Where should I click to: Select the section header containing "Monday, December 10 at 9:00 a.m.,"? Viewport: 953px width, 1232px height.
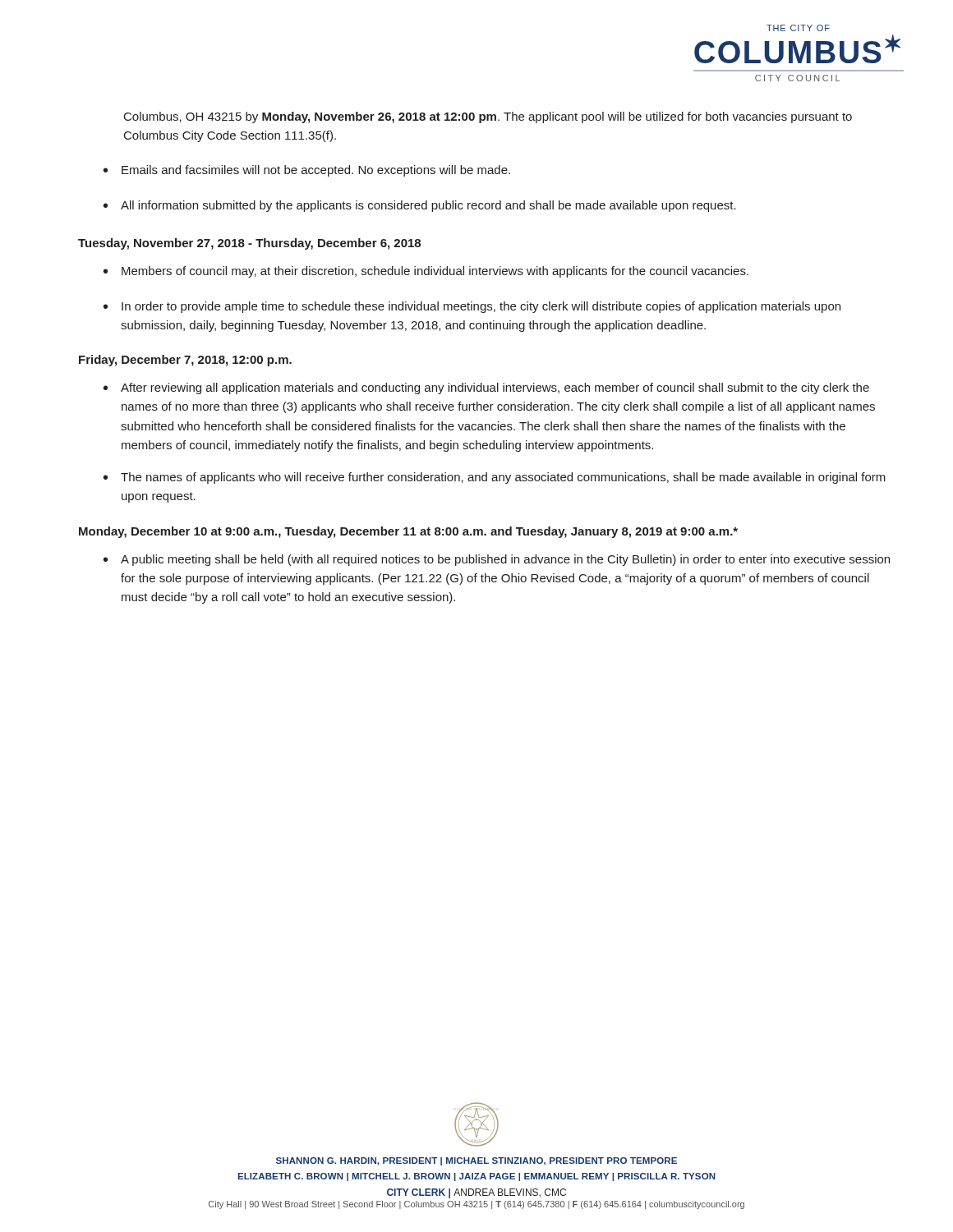(408, 531)
